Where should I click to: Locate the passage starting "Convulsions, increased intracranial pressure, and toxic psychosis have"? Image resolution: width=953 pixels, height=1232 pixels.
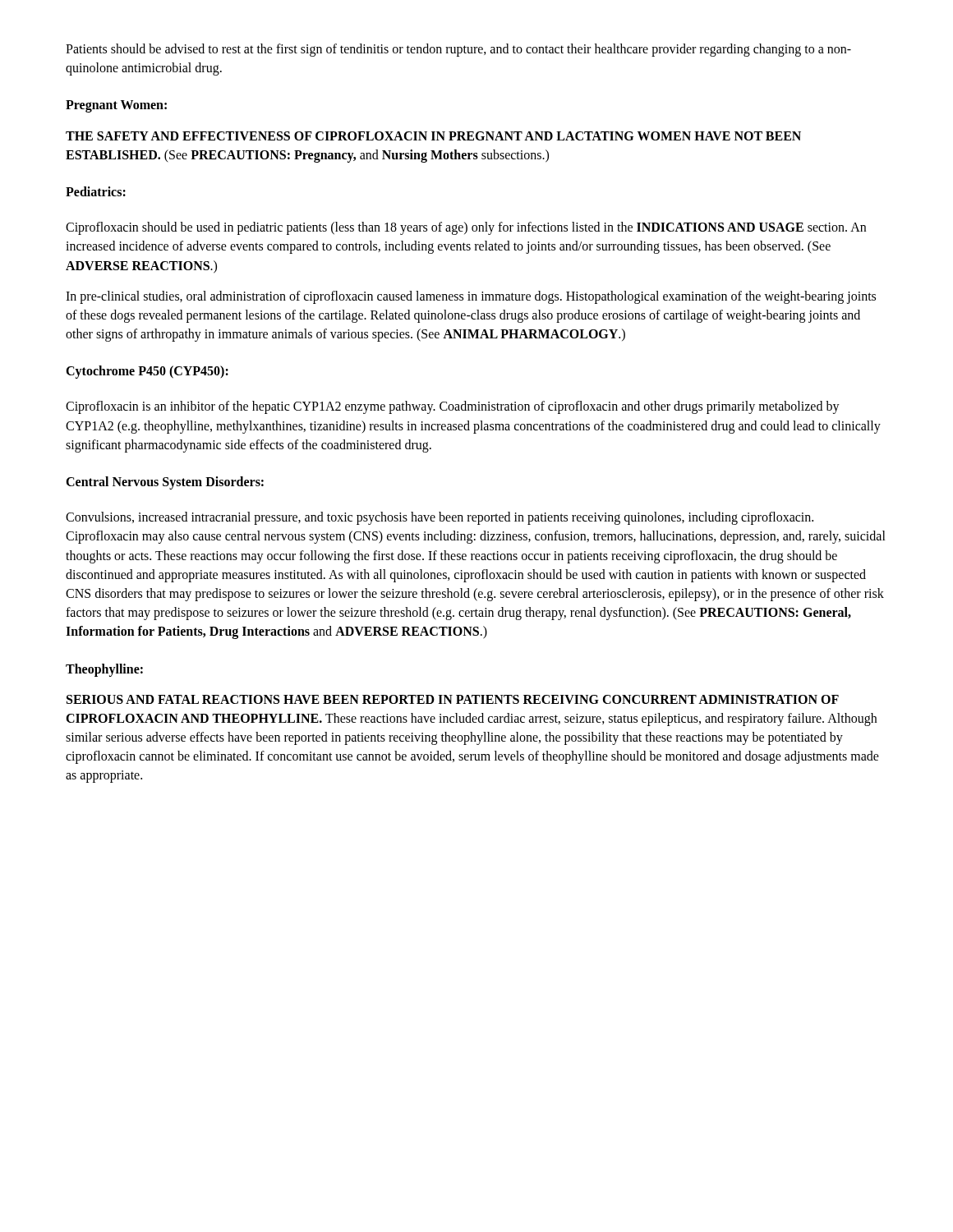(x=476, y=574)
